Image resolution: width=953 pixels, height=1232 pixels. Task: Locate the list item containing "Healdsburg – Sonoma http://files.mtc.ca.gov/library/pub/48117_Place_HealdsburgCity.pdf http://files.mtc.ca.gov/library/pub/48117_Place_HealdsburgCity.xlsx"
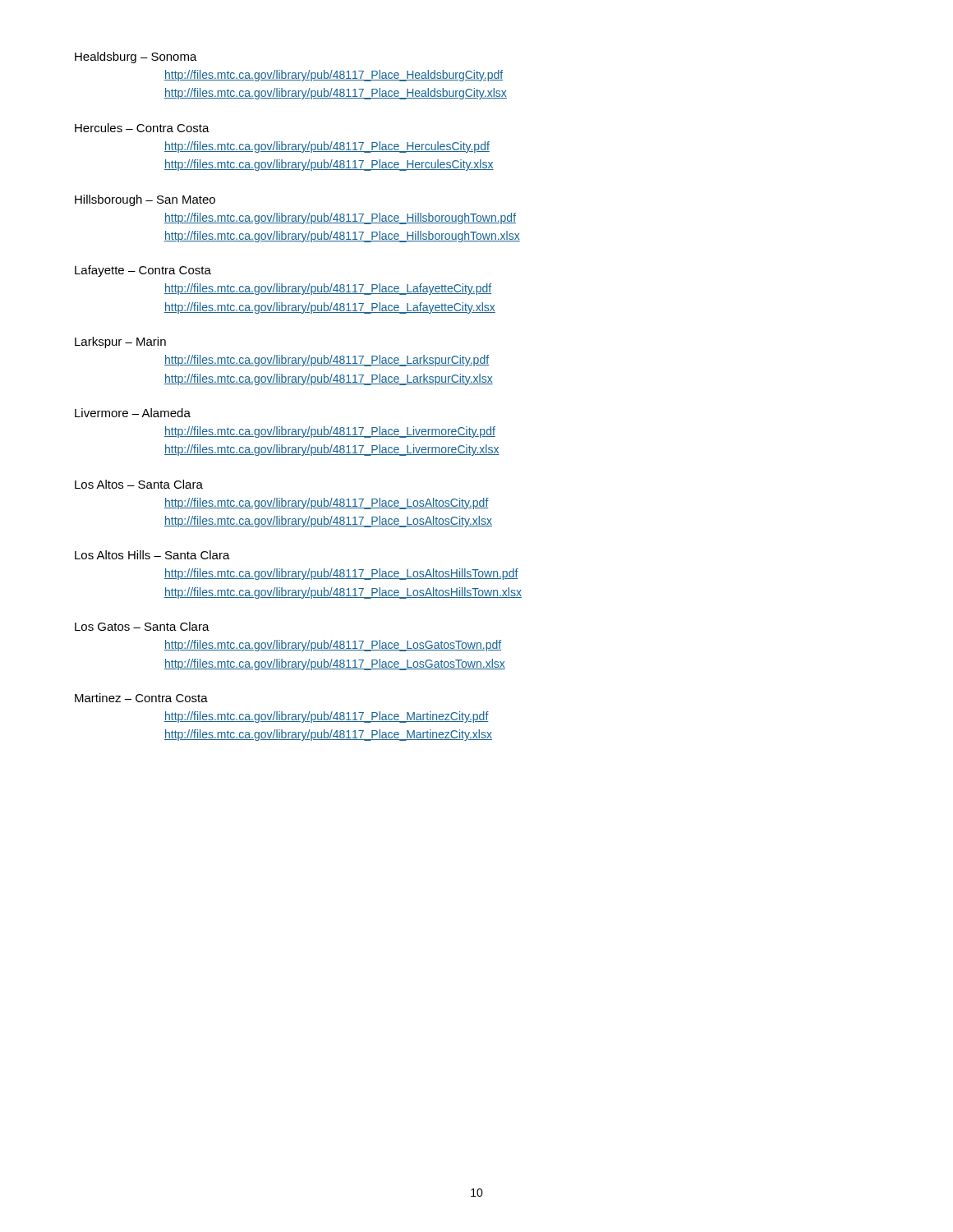coord(476,76)
